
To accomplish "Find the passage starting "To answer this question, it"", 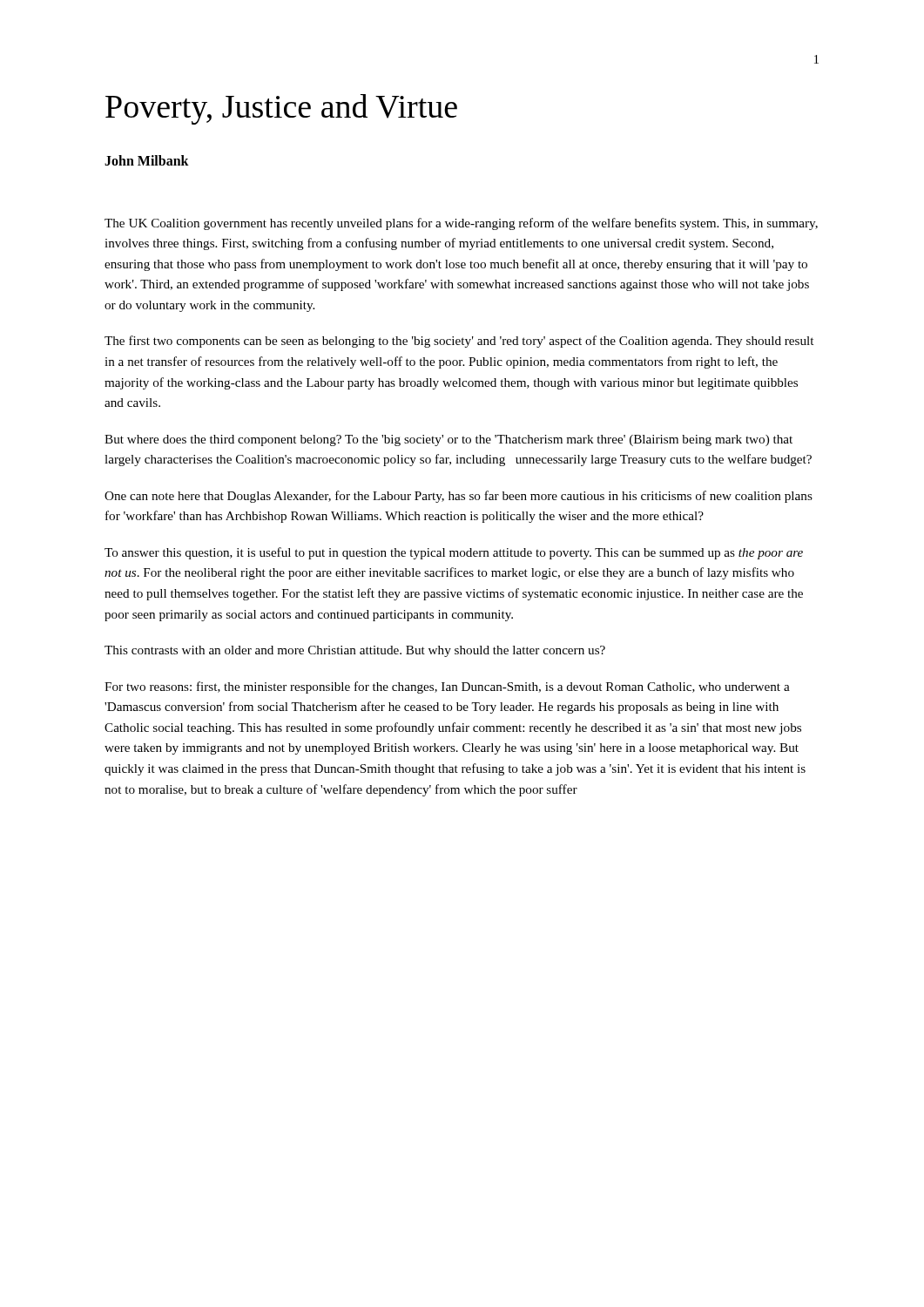I will (x=454, y=583).
